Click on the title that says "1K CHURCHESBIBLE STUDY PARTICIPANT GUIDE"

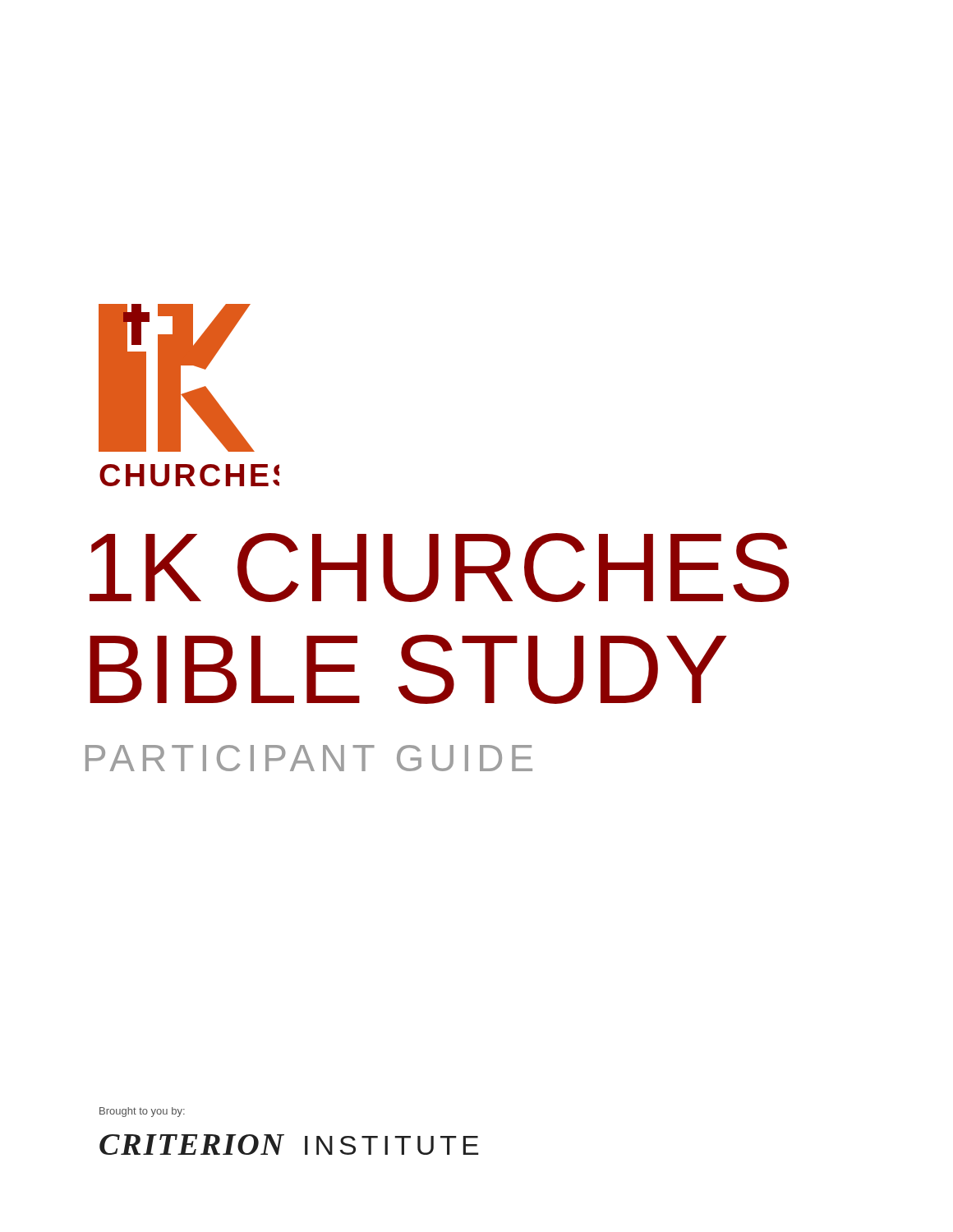(476, 649)
